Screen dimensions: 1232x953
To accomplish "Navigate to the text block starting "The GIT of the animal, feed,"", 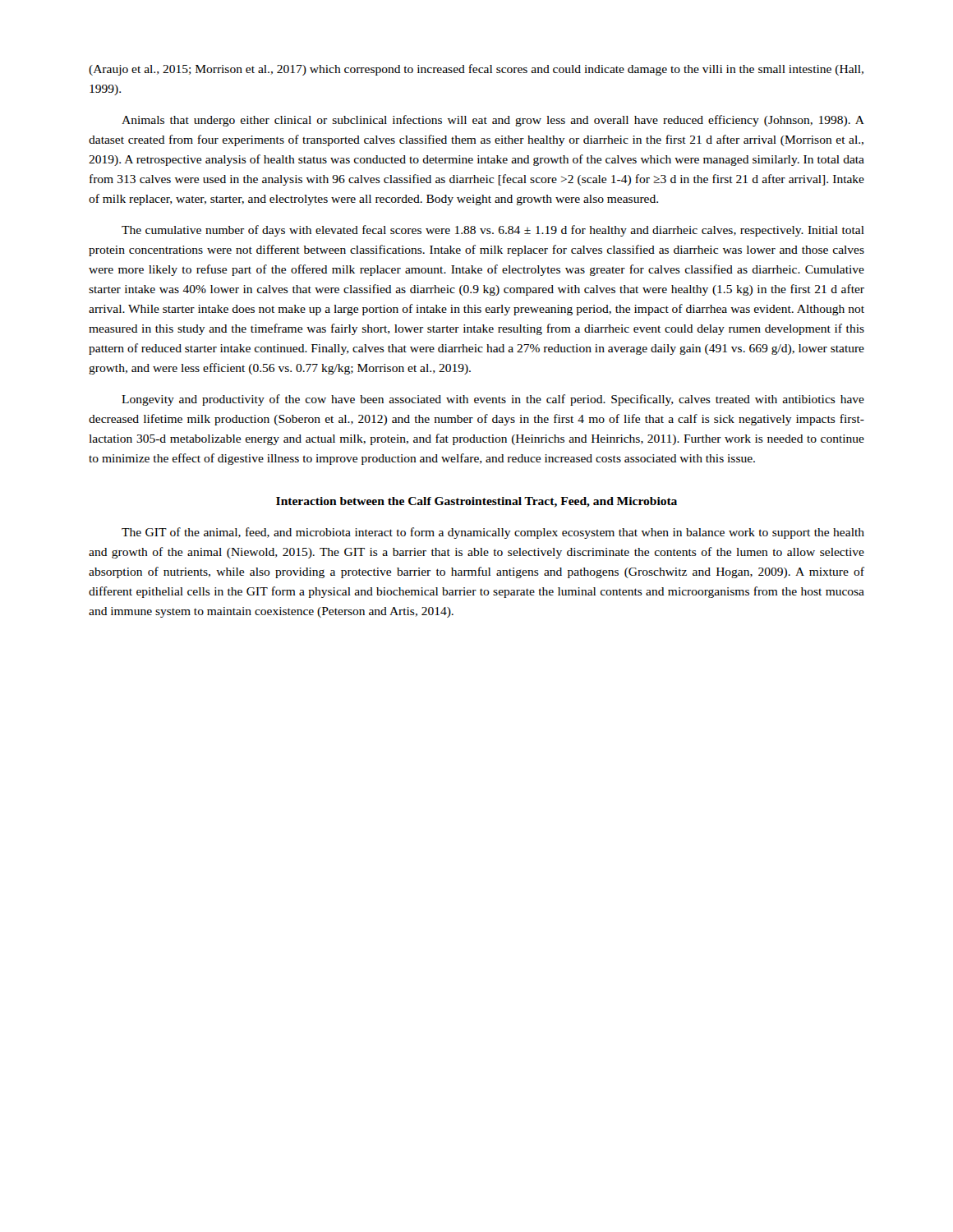I will (476, 572).
